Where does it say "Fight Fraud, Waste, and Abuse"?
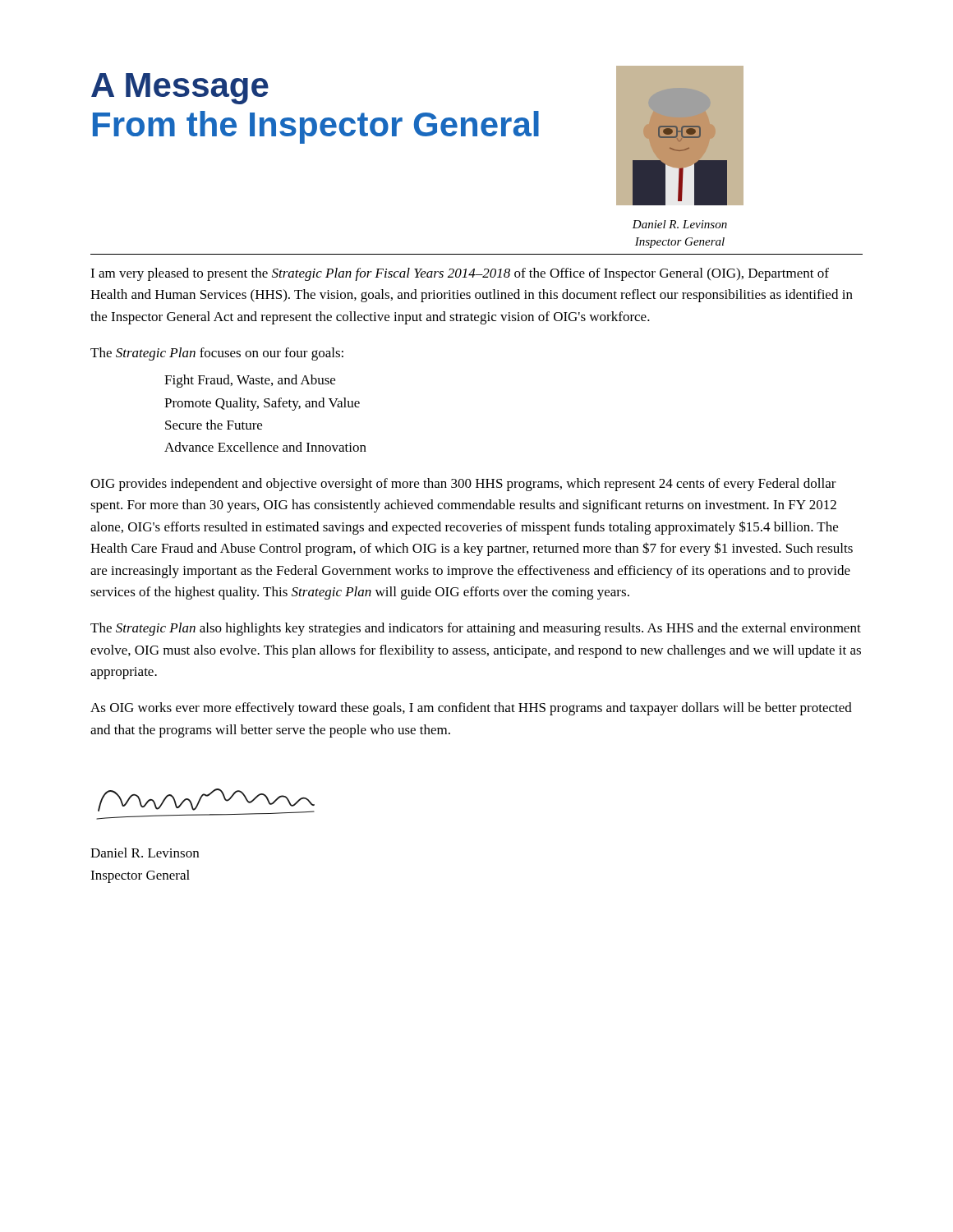The image size is (953, 1232). click(x=250, y=380)
